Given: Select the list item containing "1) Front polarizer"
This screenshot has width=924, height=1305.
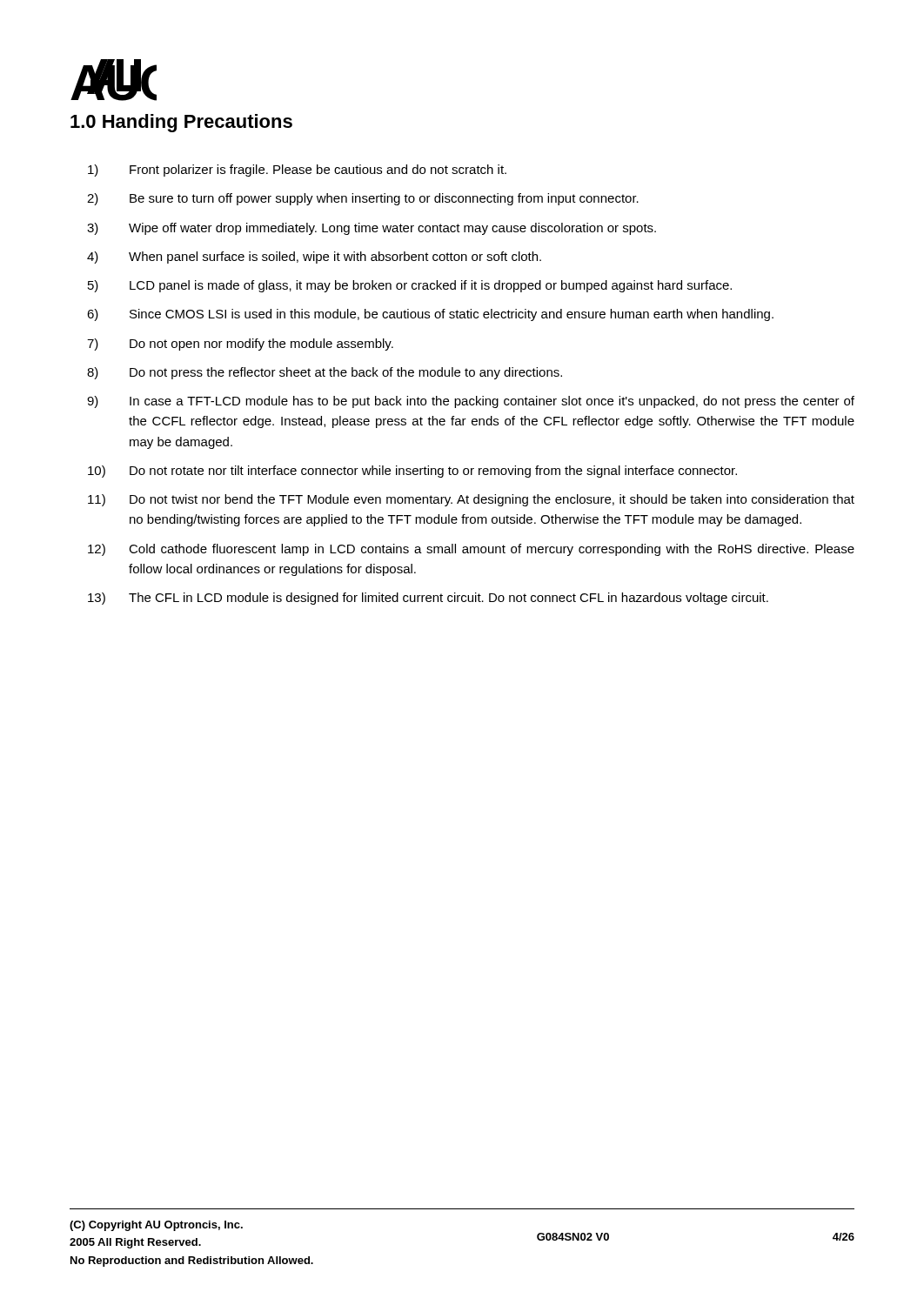Looking at the screenshot, I should point(471,169).
